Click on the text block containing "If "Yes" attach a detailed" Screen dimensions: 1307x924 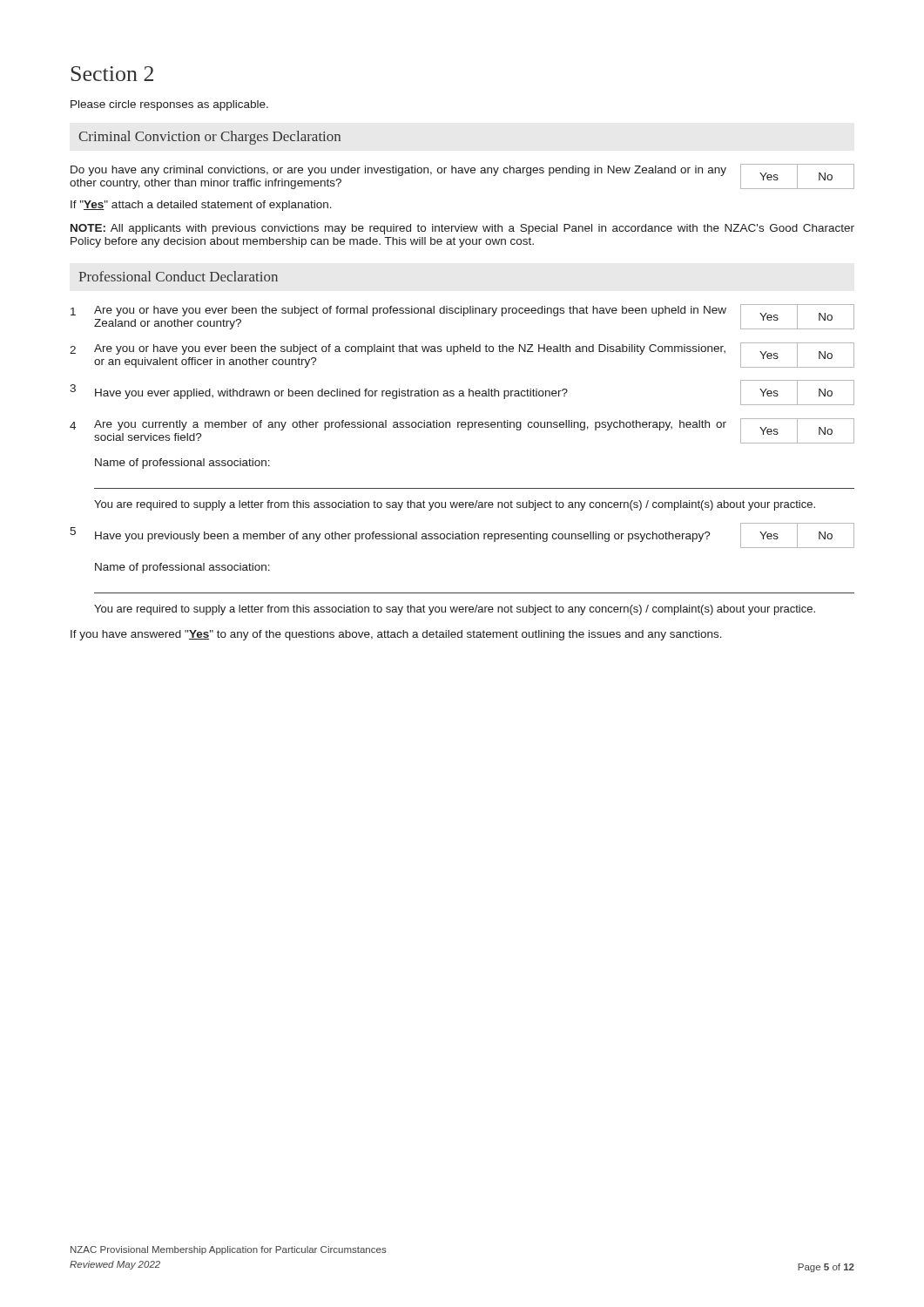coord(201,204)
